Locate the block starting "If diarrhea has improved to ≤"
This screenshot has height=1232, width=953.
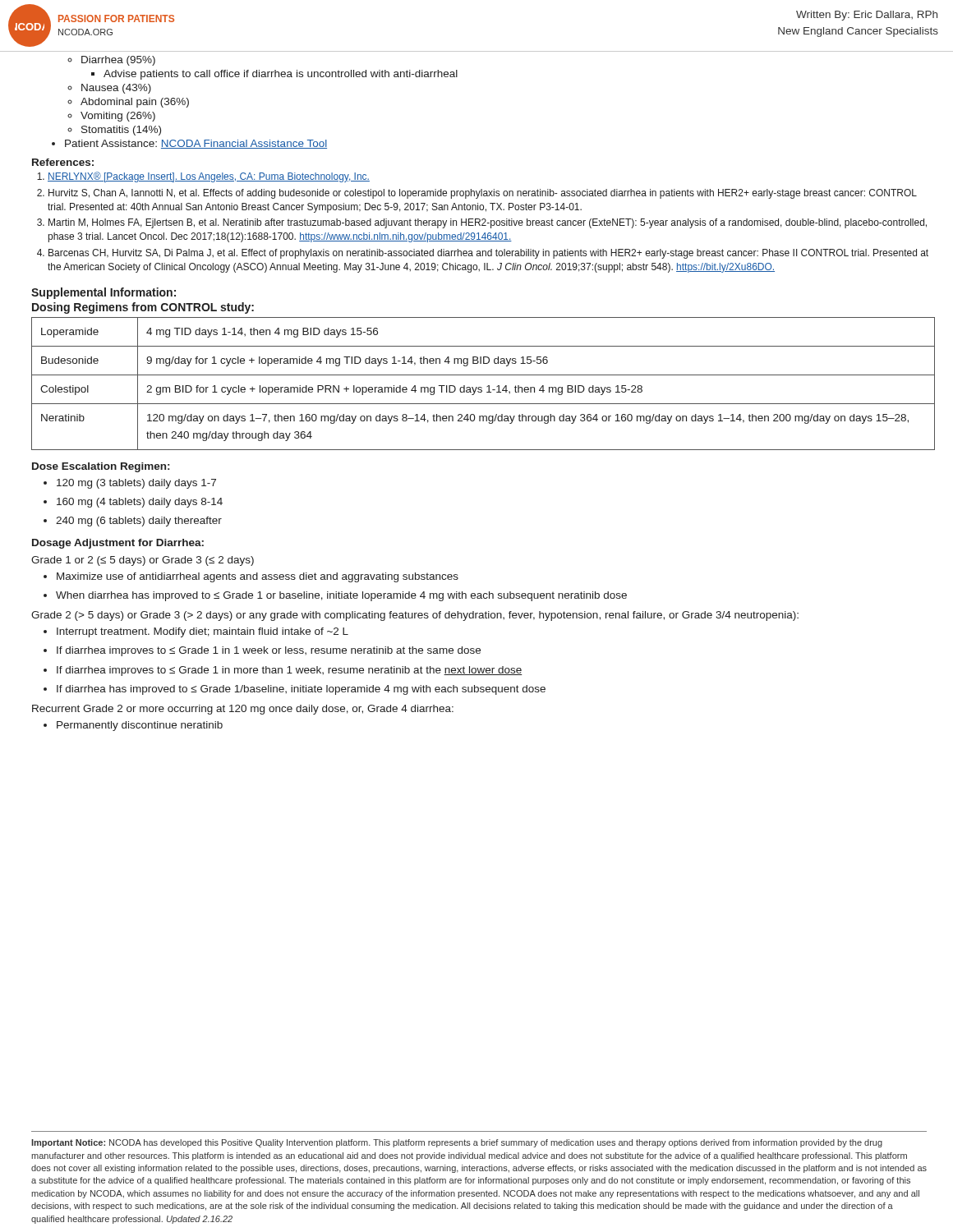tap(483, 689)
